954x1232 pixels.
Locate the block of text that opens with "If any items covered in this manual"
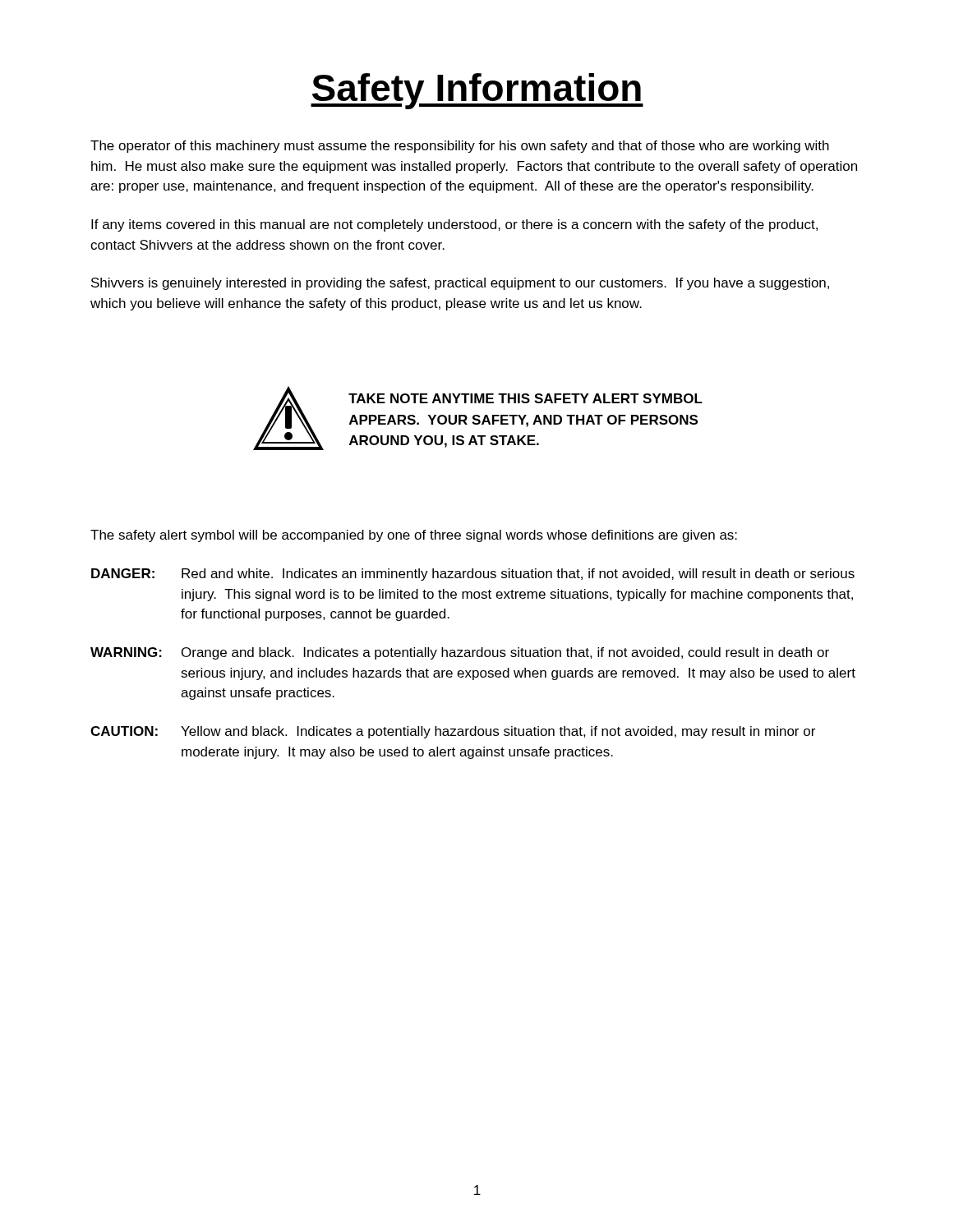click(x=455, y=235)
